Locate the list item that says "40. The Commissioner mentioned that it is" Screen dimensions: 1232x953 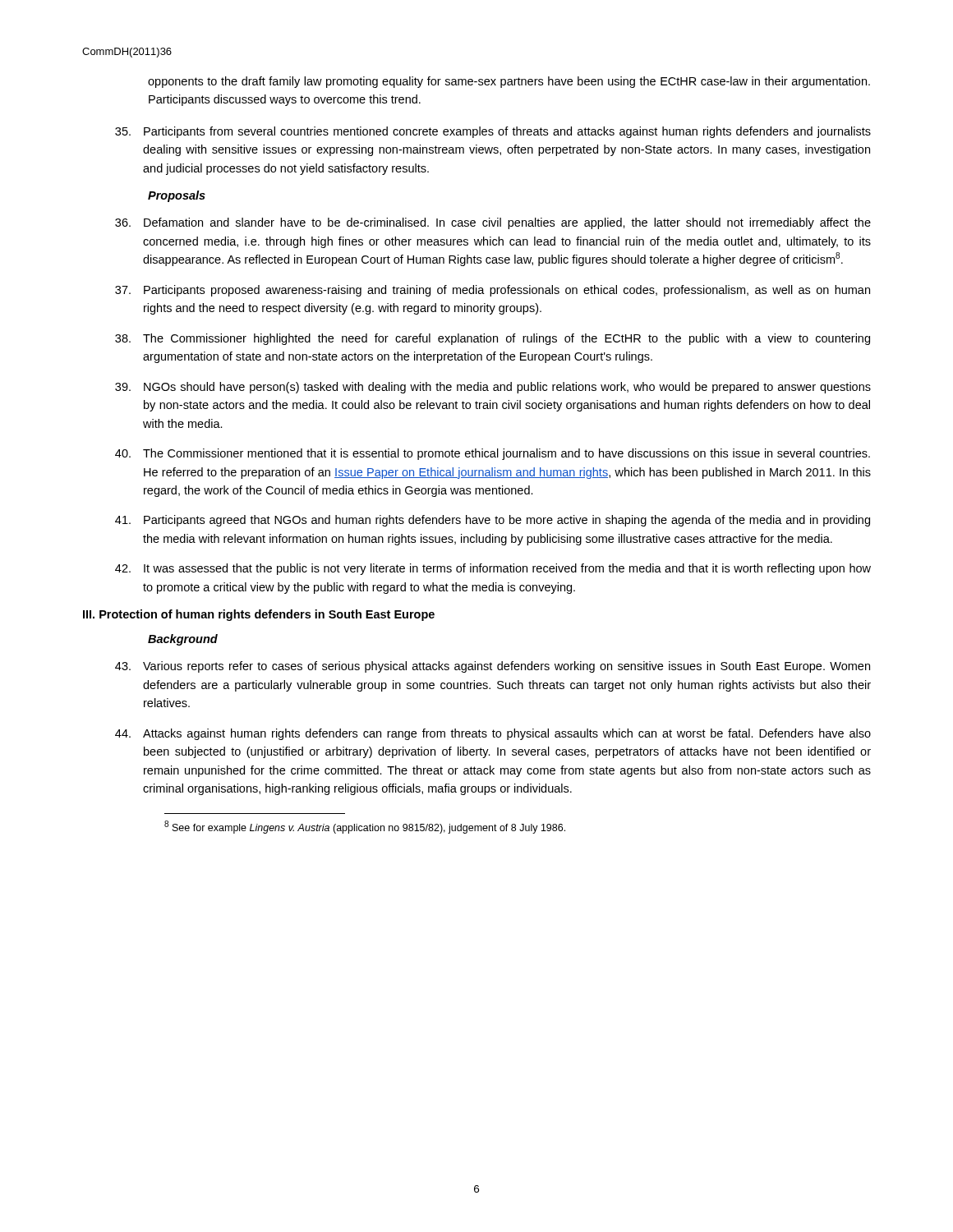tap(476, 472)
